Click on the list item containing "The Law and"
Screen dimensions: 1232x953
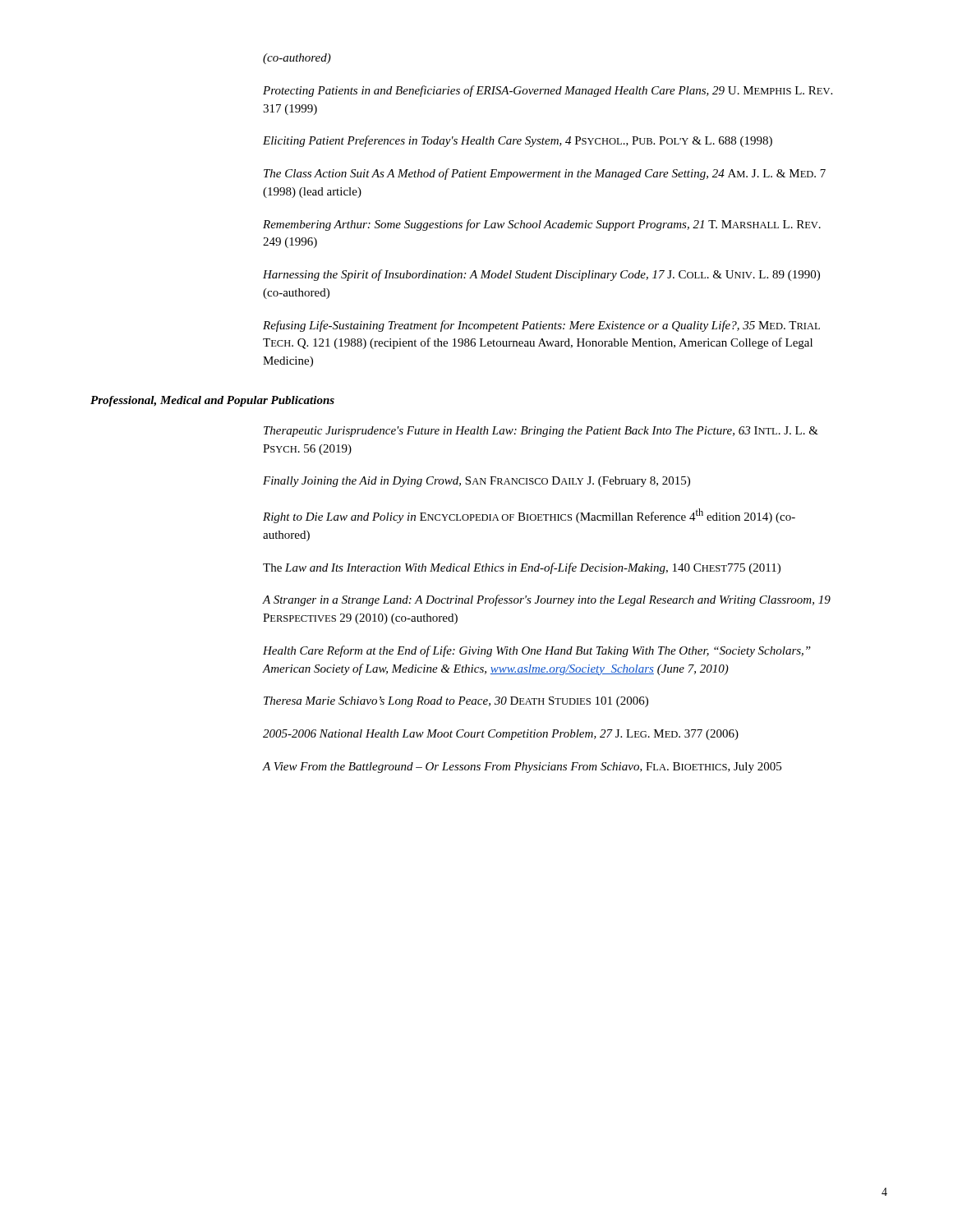click(x=522, y=567)
